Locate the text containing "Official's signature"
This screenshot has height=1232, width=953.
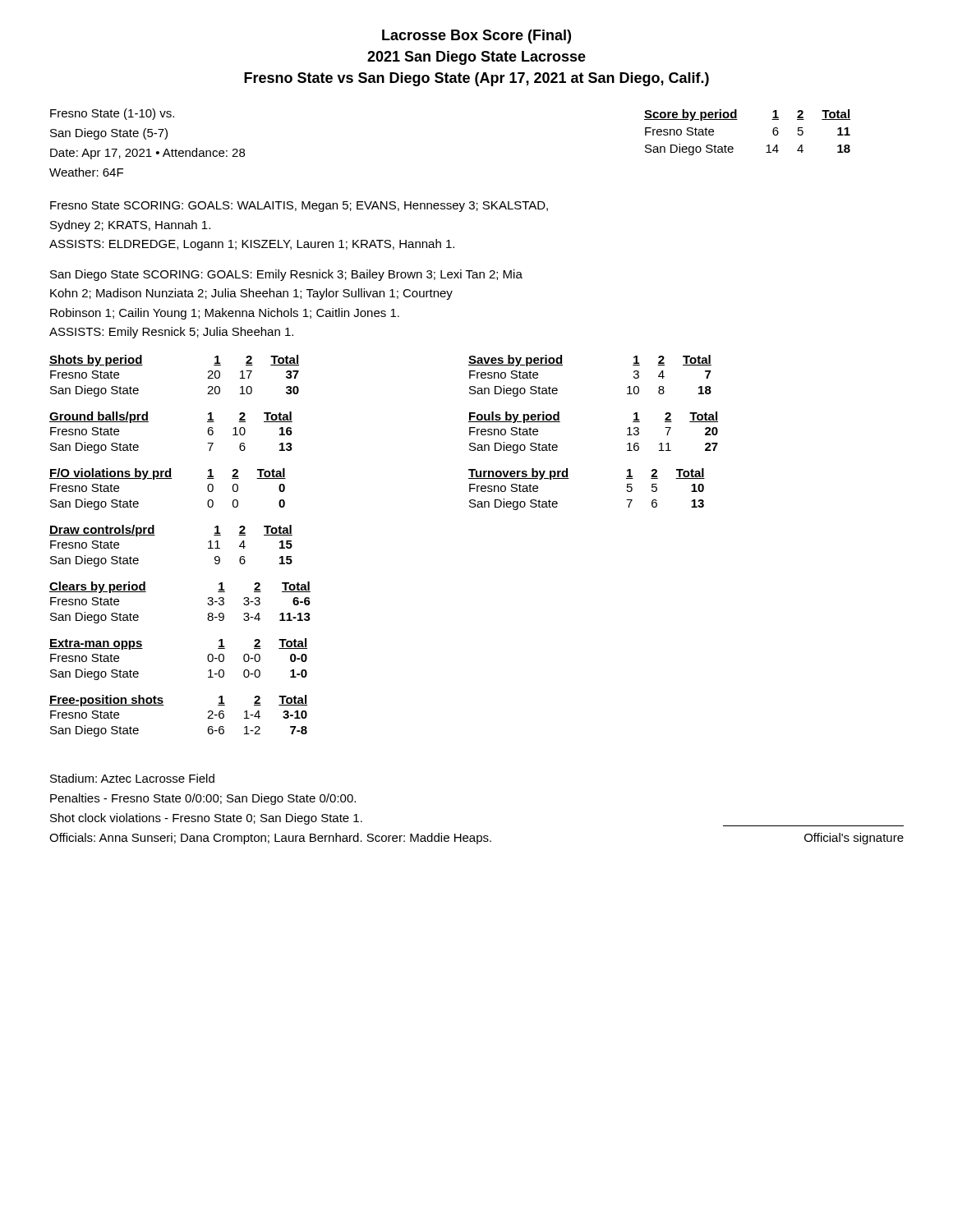coord(854,837)
